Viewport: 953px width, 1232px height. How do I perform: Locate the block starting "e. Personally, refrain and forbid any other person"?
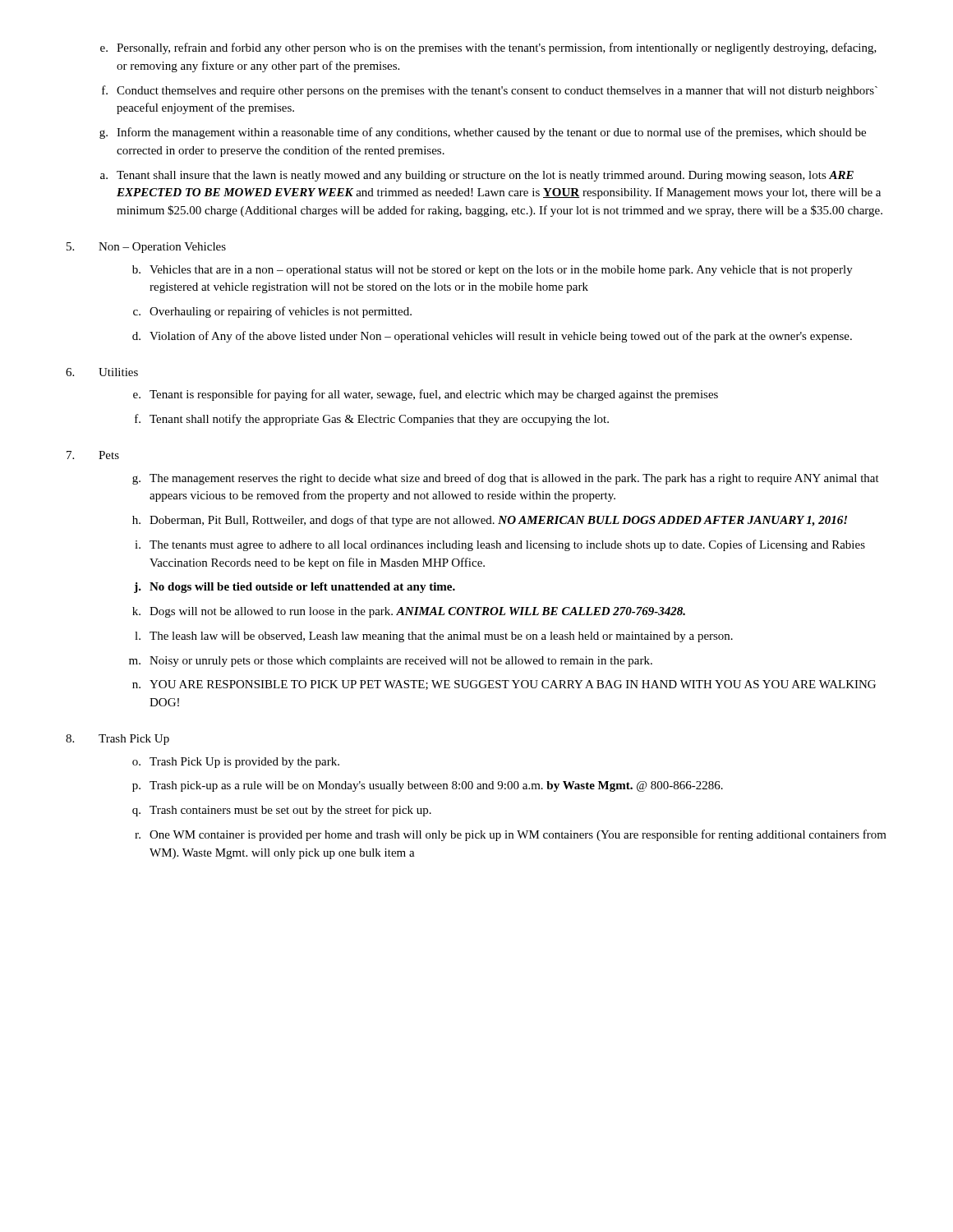tap(476, 57)
